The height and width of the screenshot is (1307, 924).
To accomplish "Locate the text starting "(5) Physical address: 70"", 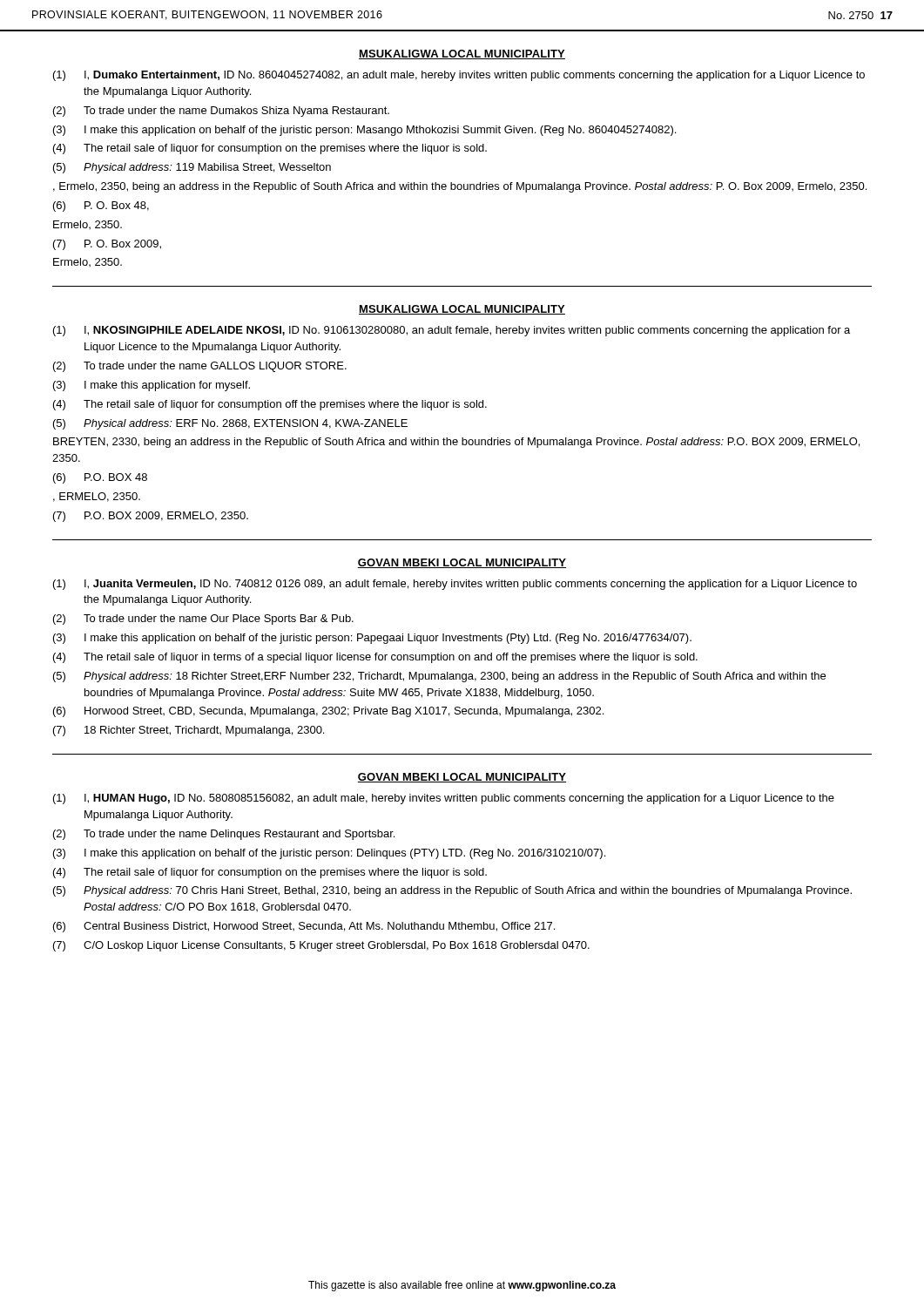I will point(462,899).
